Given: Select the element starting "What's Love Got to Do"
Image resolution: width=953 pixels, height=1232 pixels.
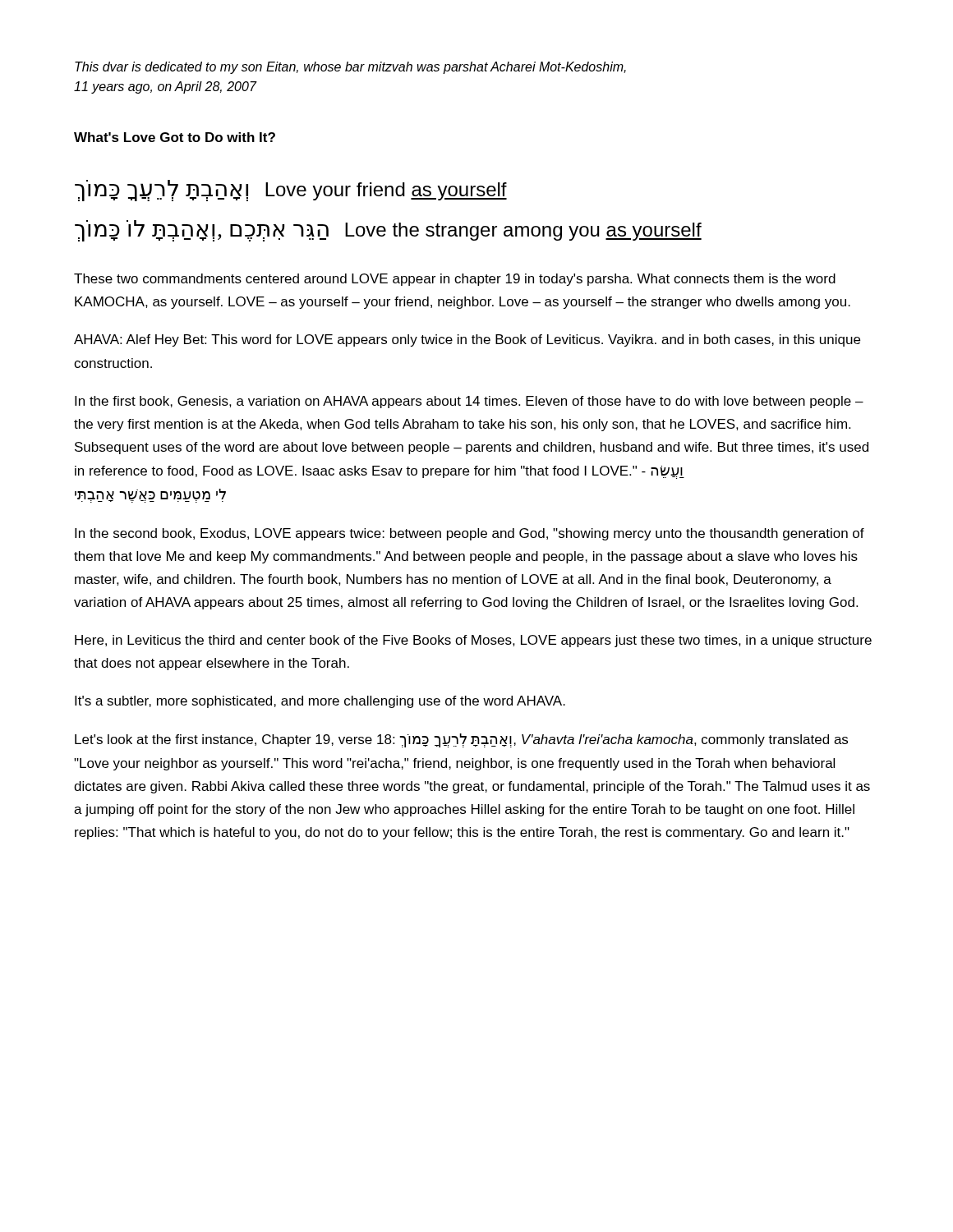Looking at the screenshot, I should point(175,138).
